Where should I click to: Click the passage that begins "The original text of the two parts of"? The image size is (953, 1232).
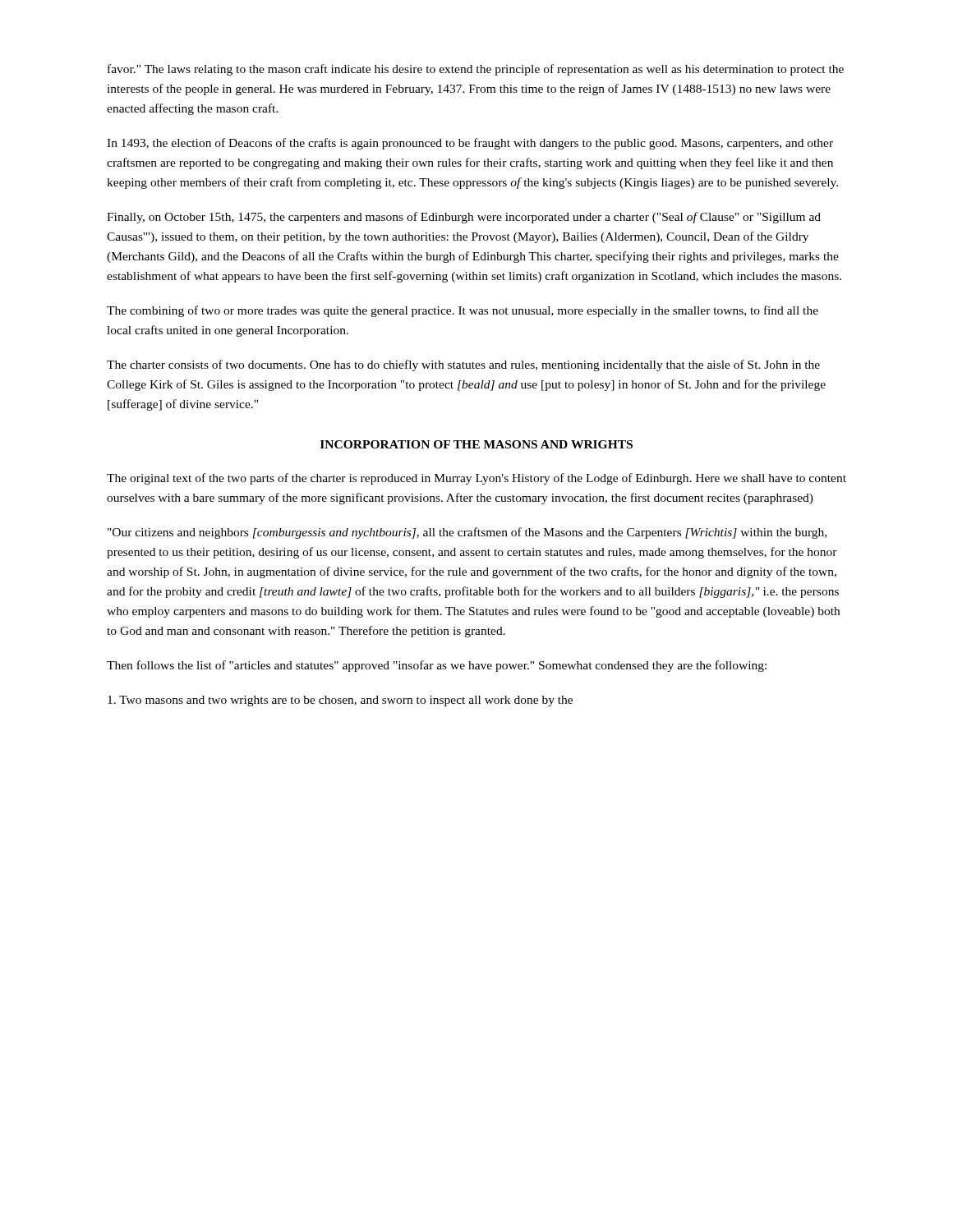(476, 488)
